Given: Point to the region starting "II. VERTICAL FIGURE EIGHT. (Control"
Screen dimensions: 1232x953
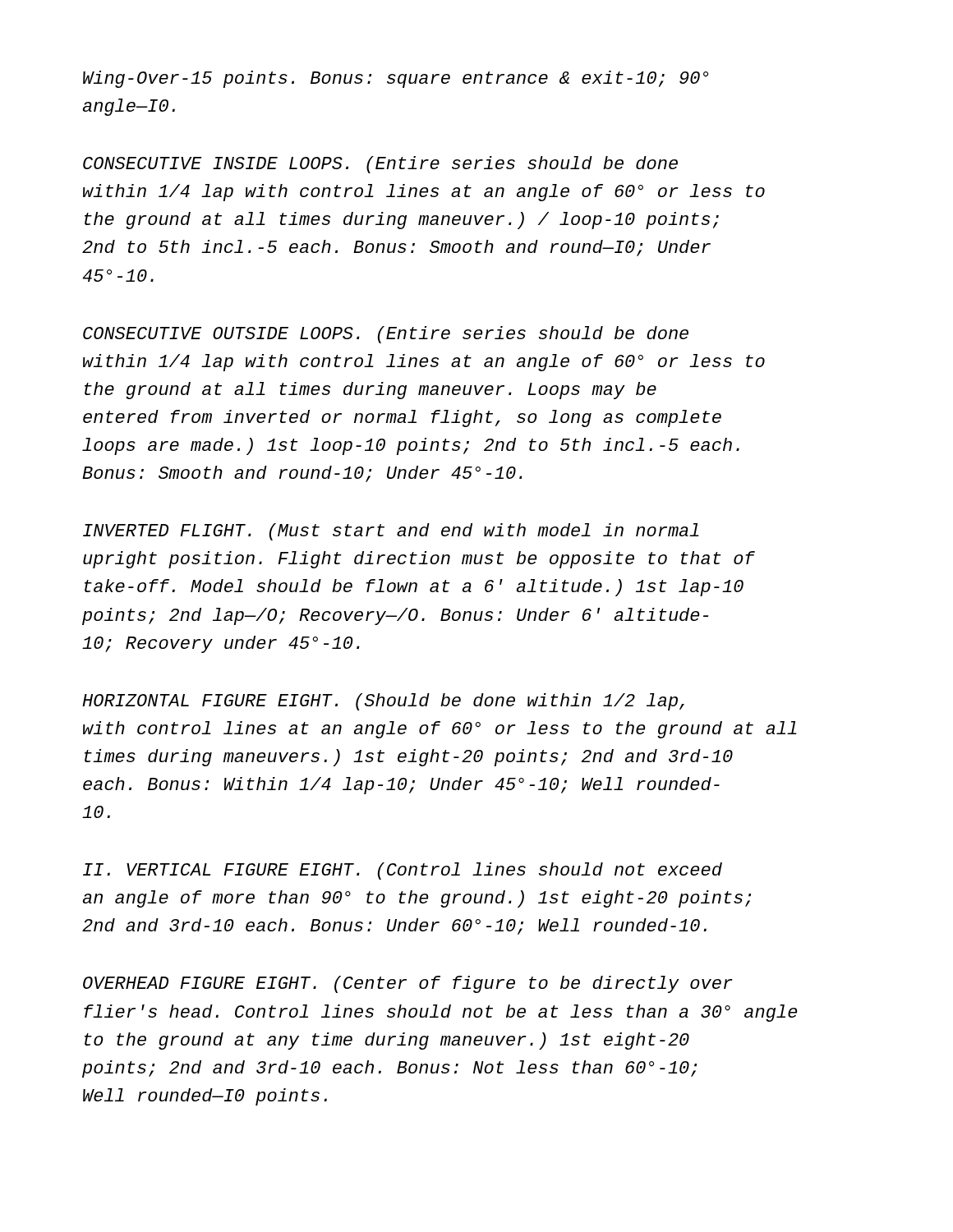Looking at the screenshot, I should coord(418,899).
